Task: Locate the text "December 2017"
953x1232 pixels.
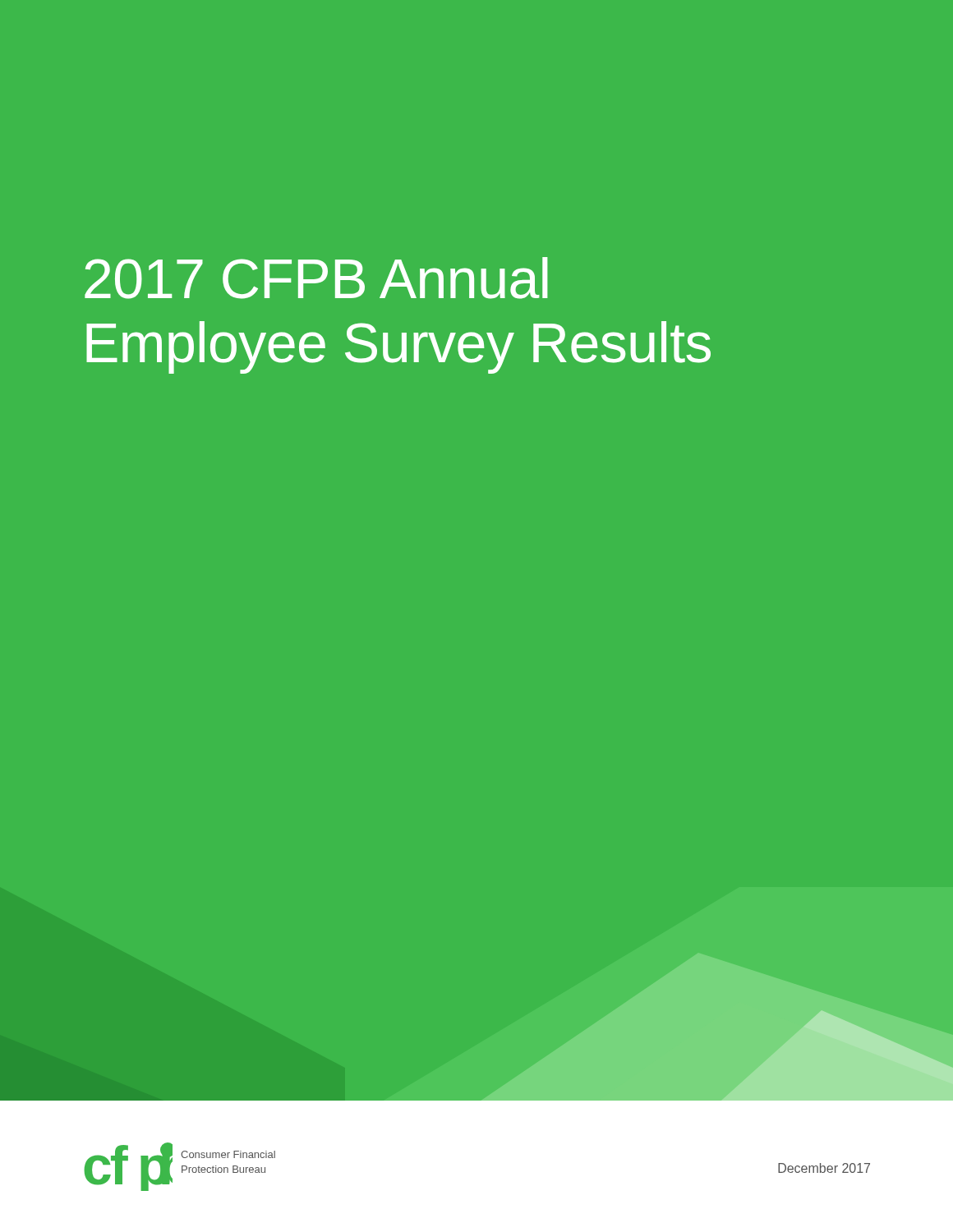Action: [824, 1168]
